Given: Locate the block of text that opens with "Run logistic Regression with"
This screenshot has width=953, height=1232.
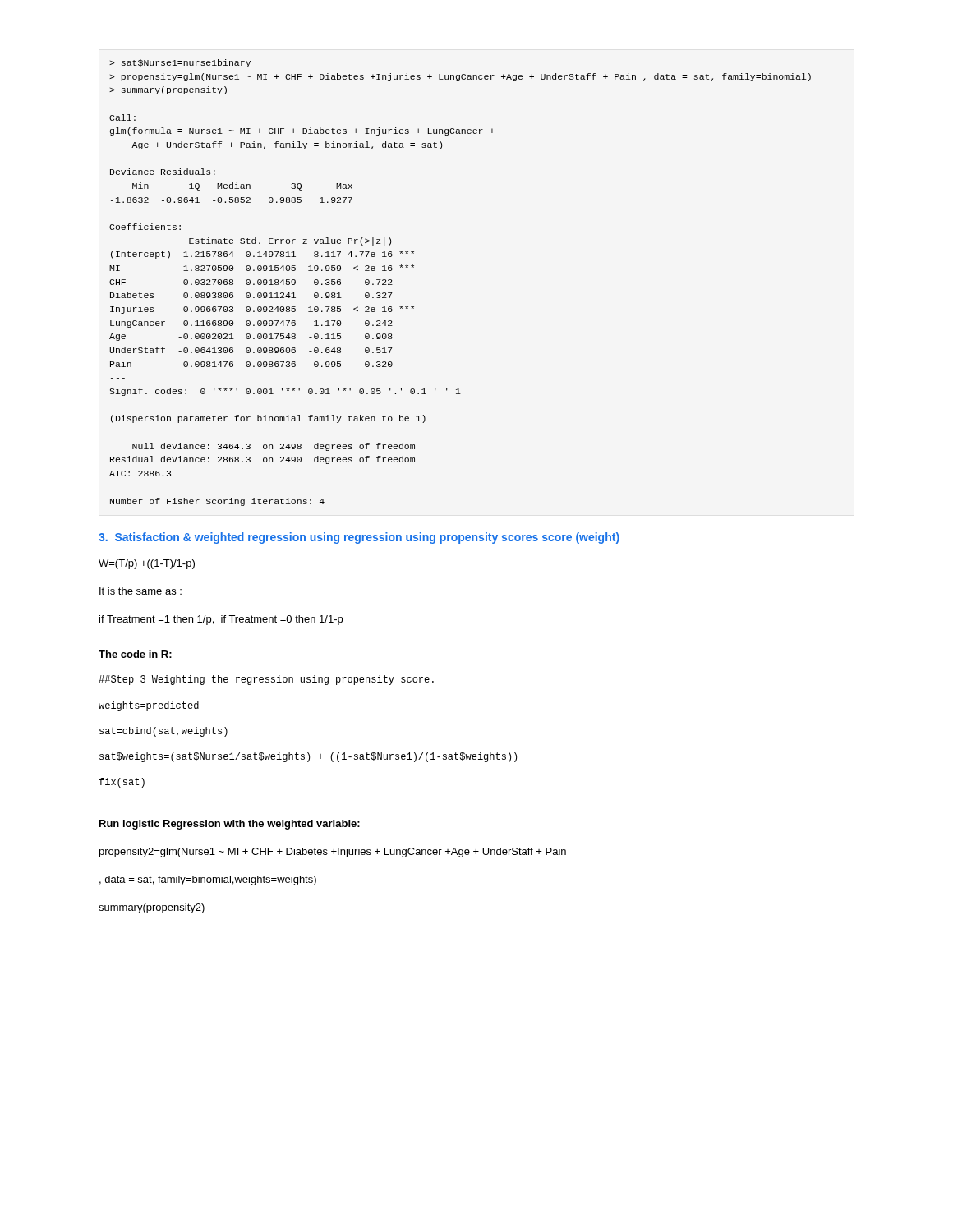Looking at the screenshot, I should [x=230, y=825].
